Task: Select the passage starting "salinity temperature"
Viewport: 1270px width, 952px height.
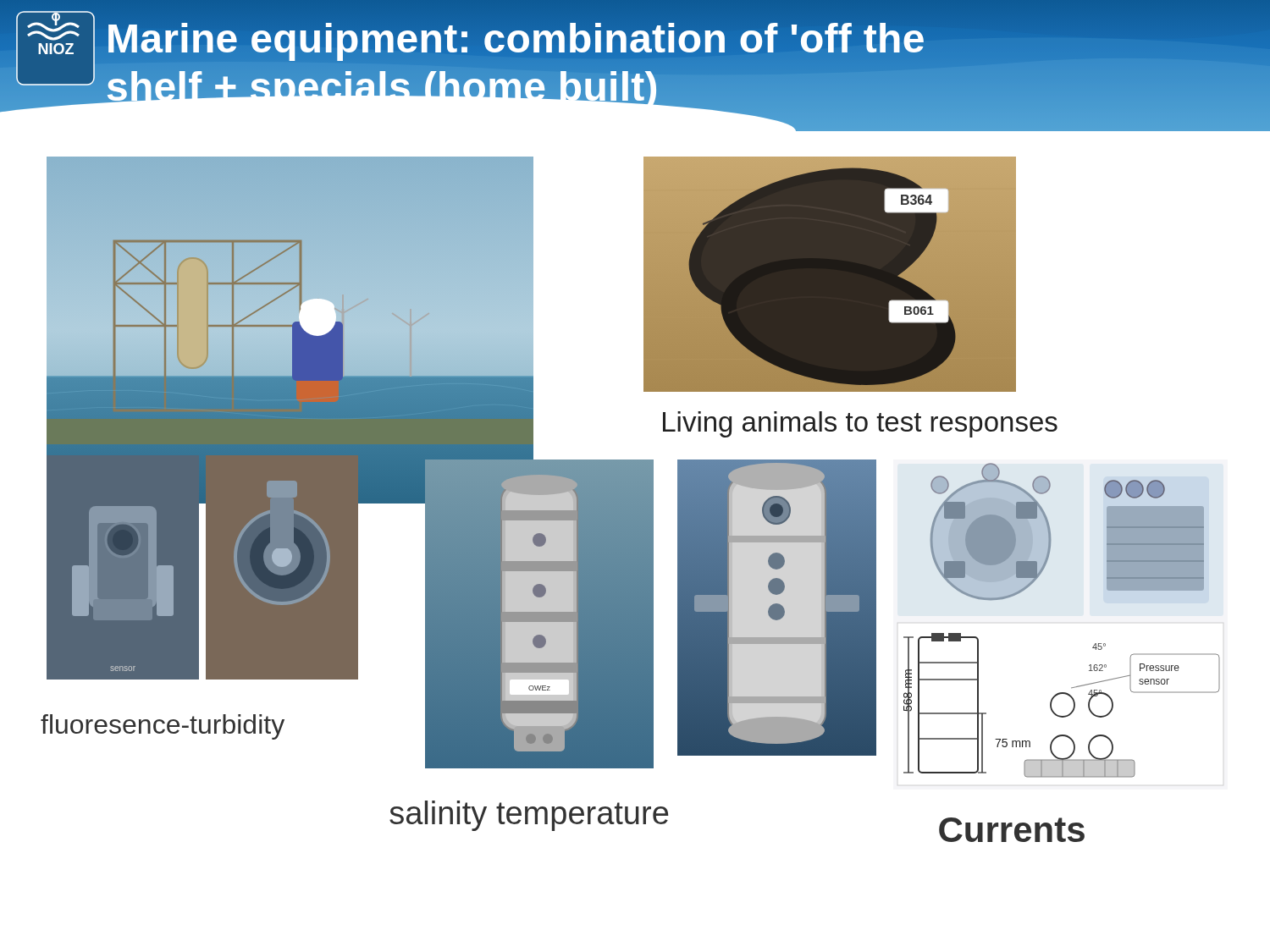Action: [x=529, y=813]
